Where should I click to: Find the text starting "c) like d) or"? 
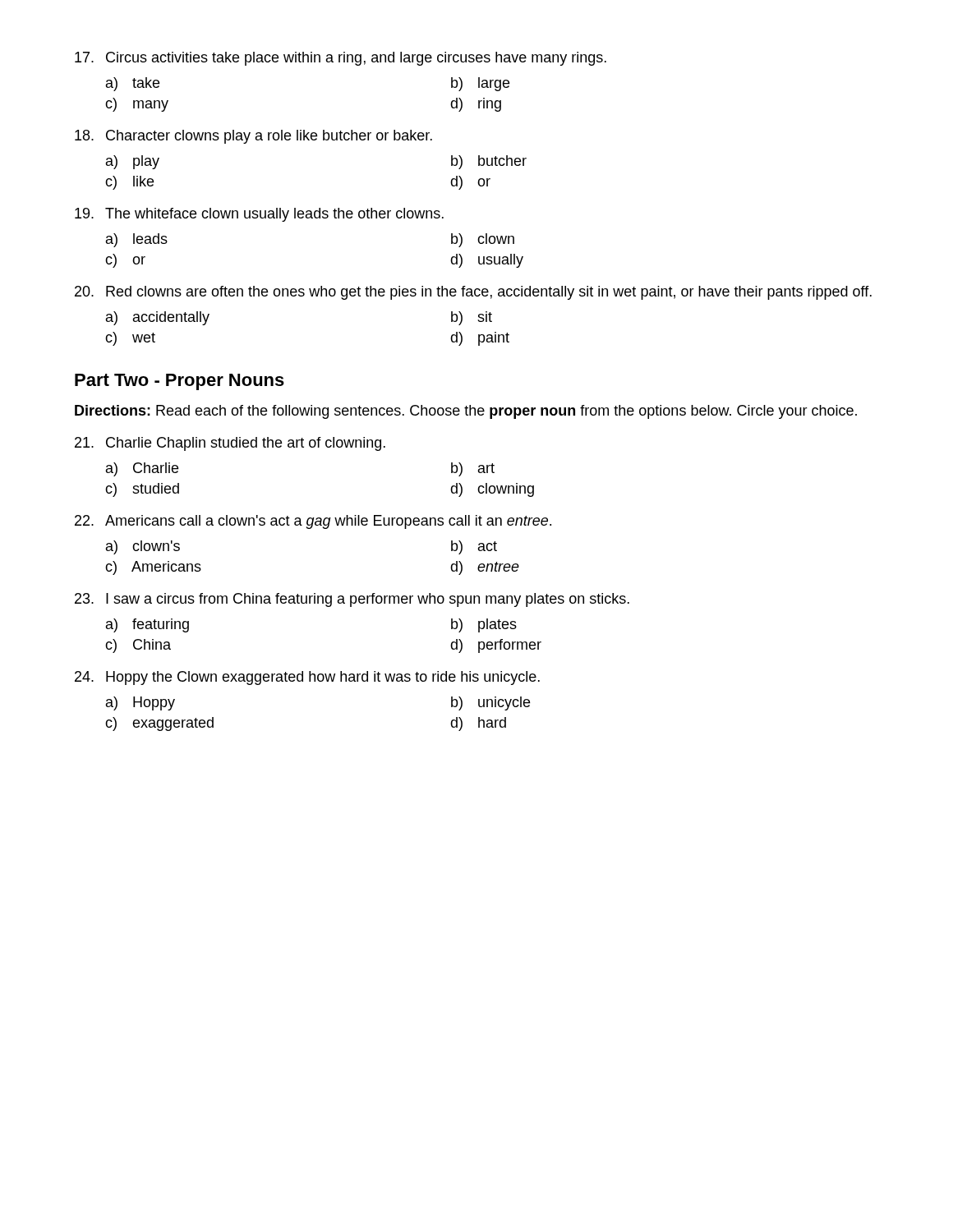tap(450, 182)
